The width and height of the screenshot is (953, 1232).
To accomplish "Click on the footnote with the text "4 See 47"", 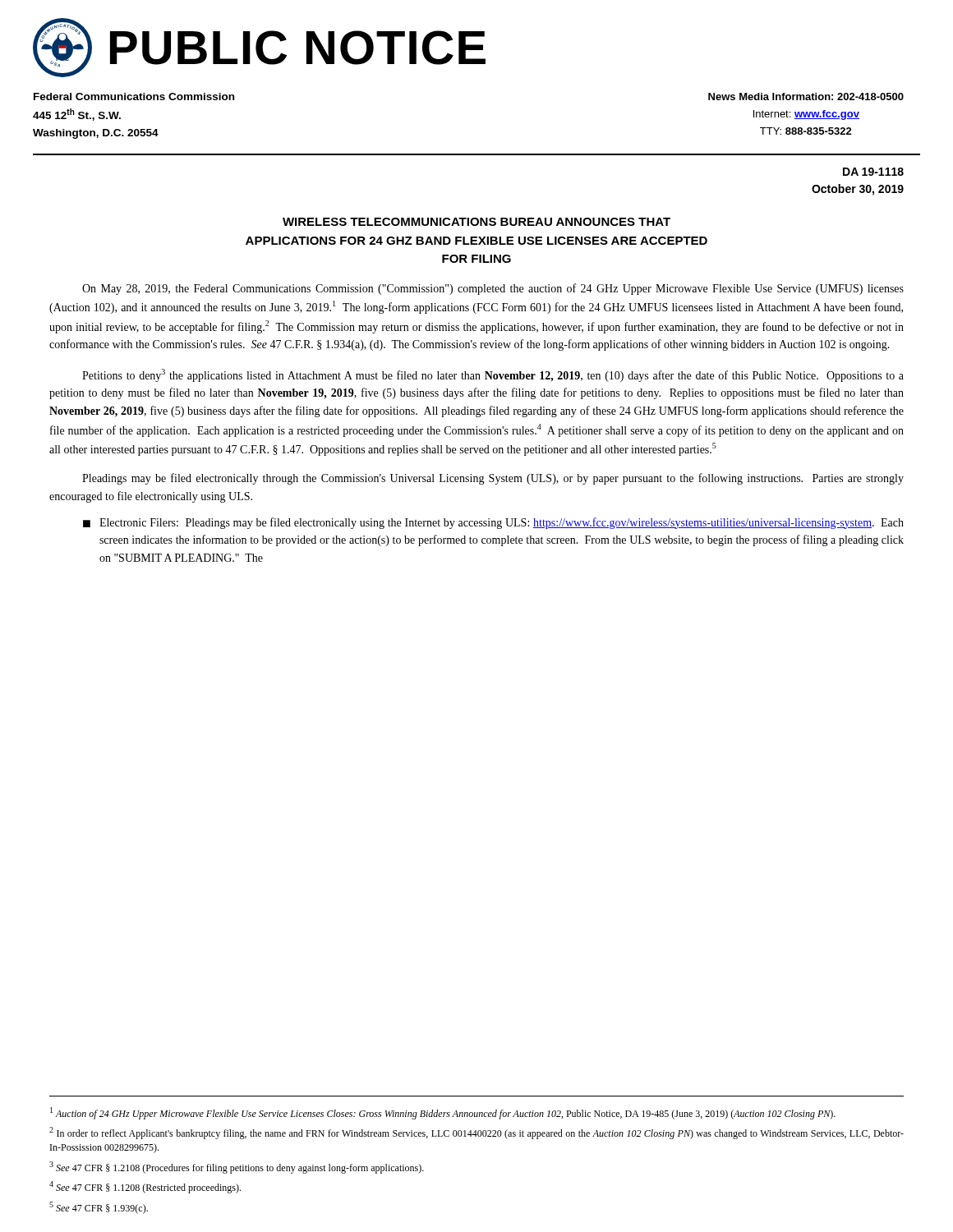I will 145,1187.
